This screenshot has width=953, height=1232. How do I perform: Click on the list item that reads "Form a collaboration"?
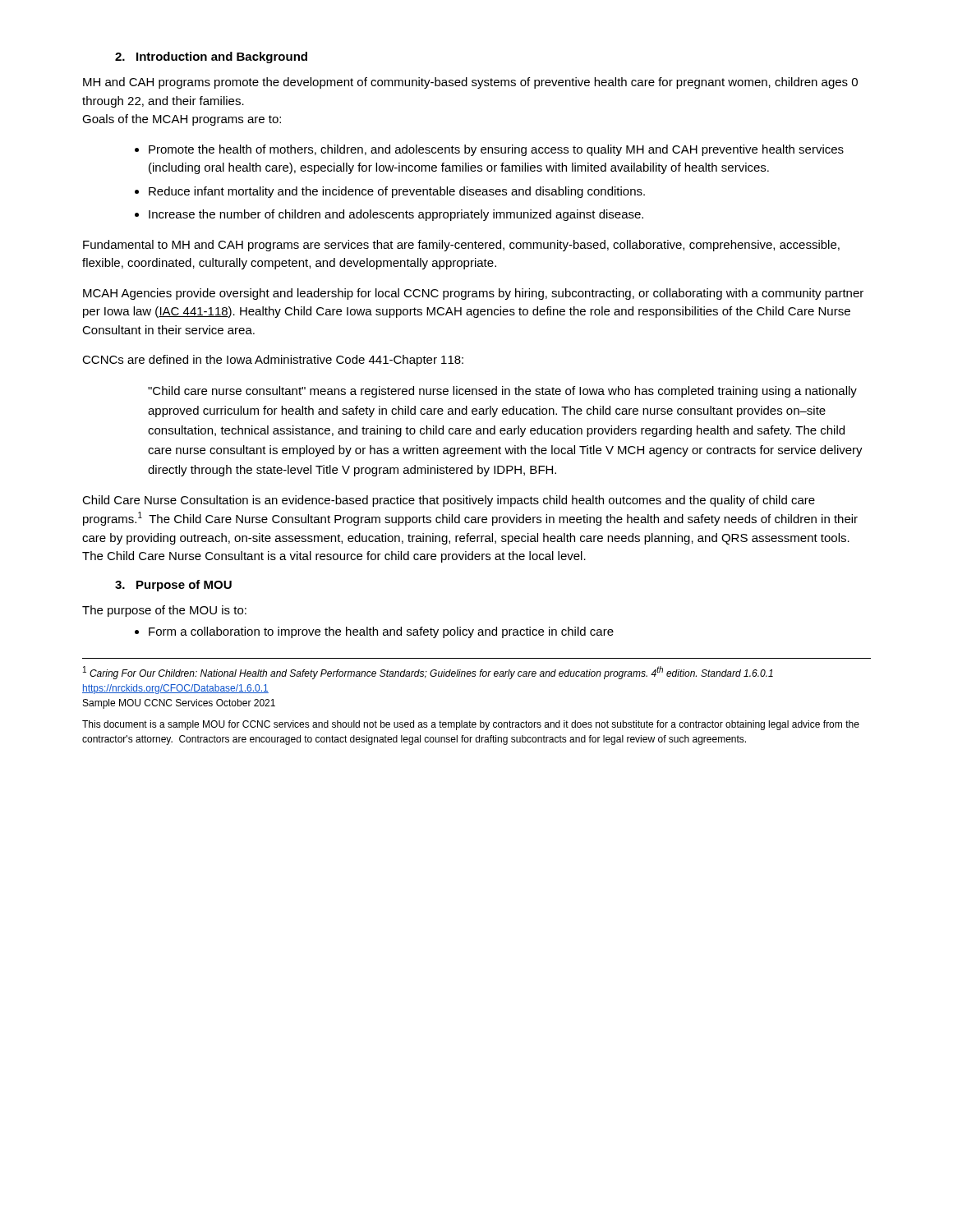[381, 631]
